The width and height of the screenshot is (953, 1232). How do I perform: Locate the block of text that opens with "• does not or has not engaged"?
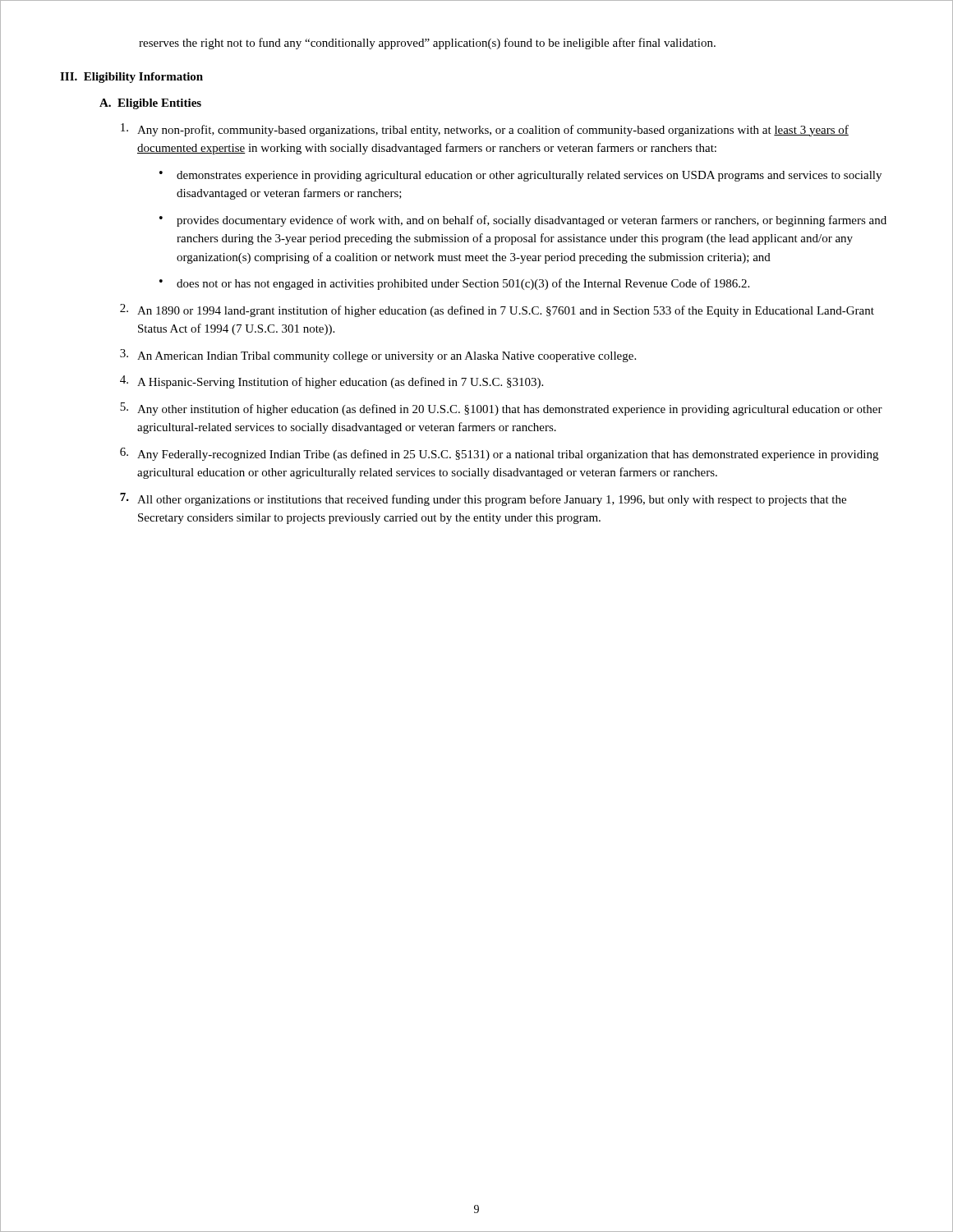pyautogui.click(x=526, y=284)
